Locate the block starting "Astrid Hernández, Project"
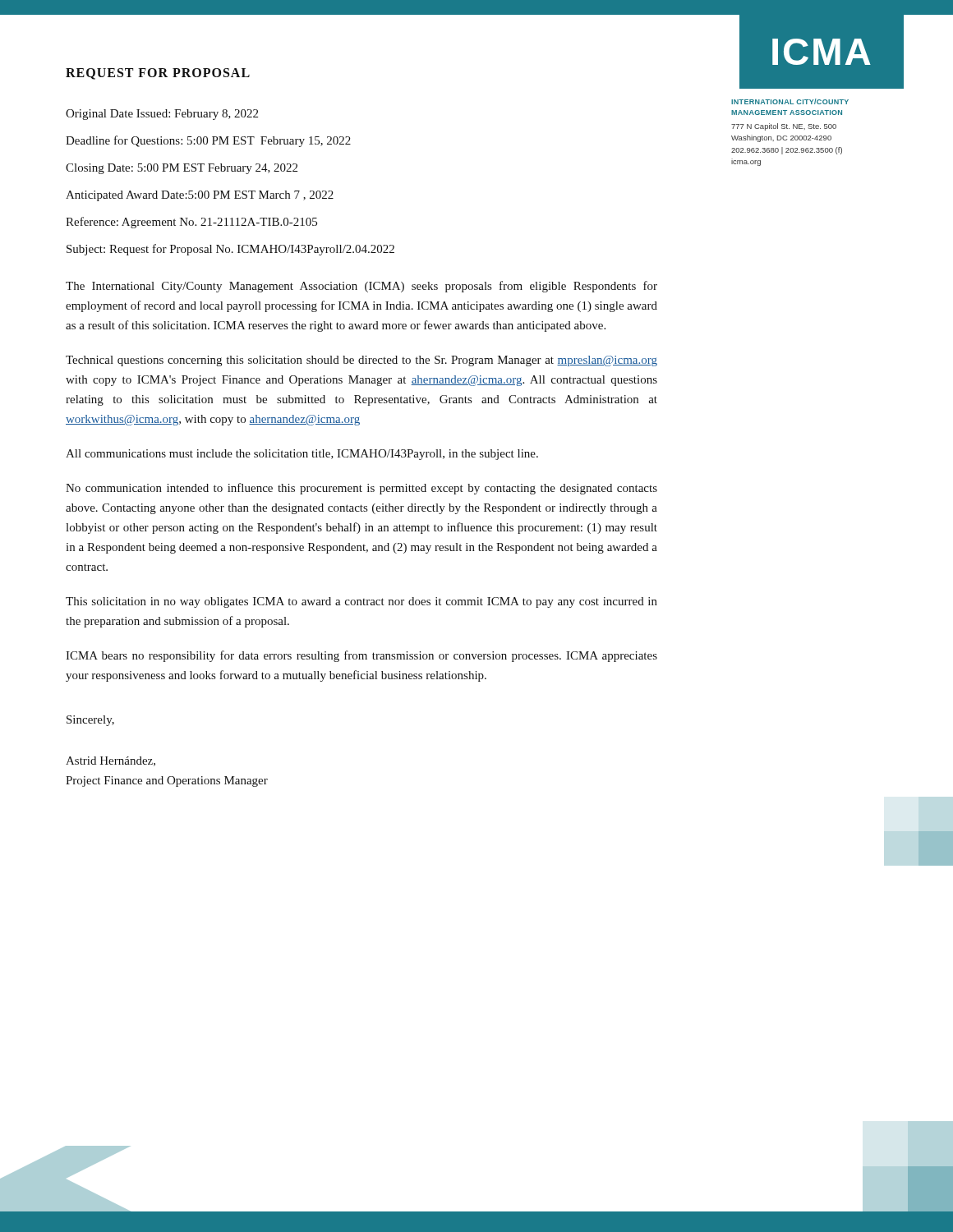The image size is (953, 1232). [167, 770]
